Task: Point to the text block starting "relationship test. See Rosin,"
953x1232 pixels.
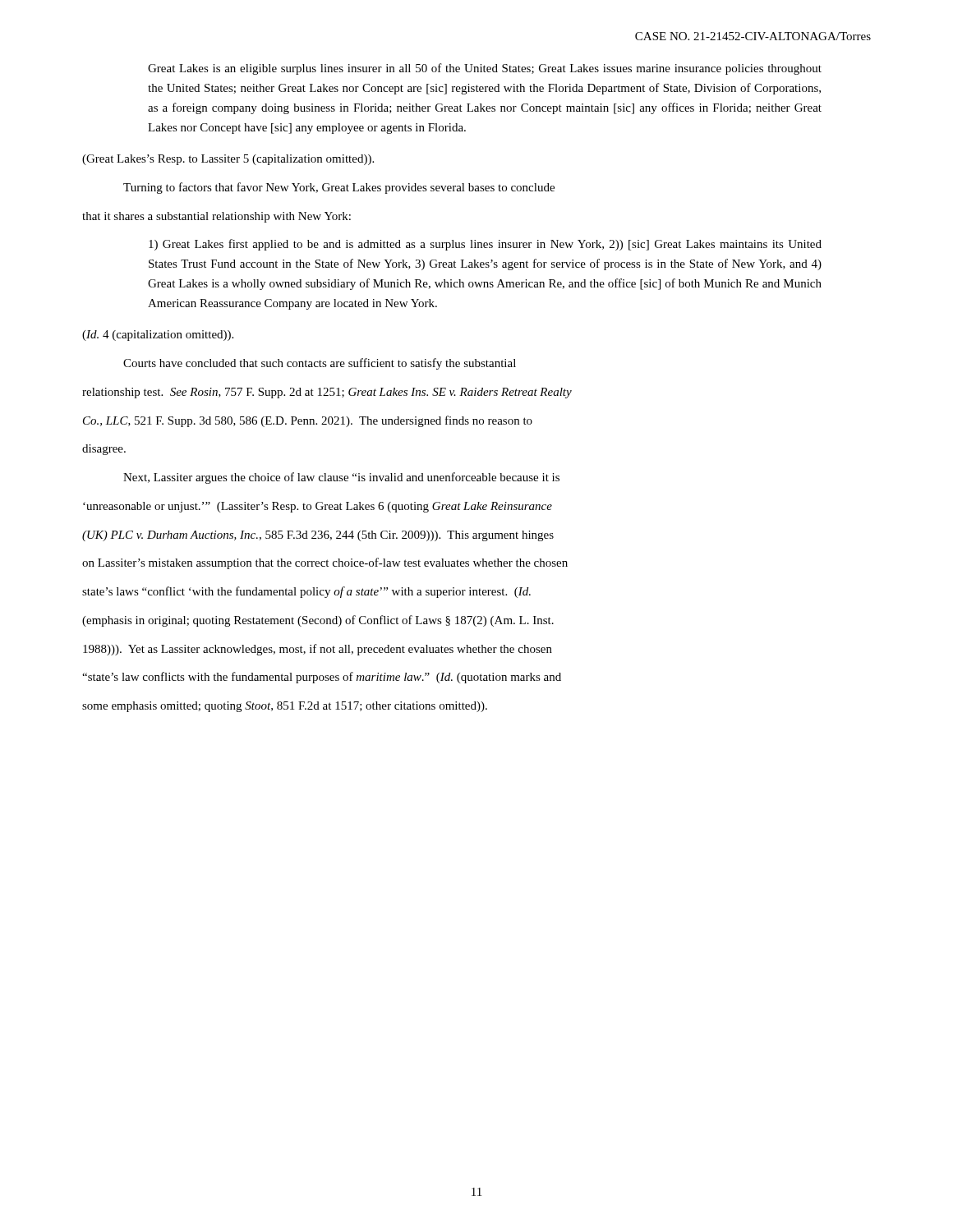Action: tap(327, 392)
